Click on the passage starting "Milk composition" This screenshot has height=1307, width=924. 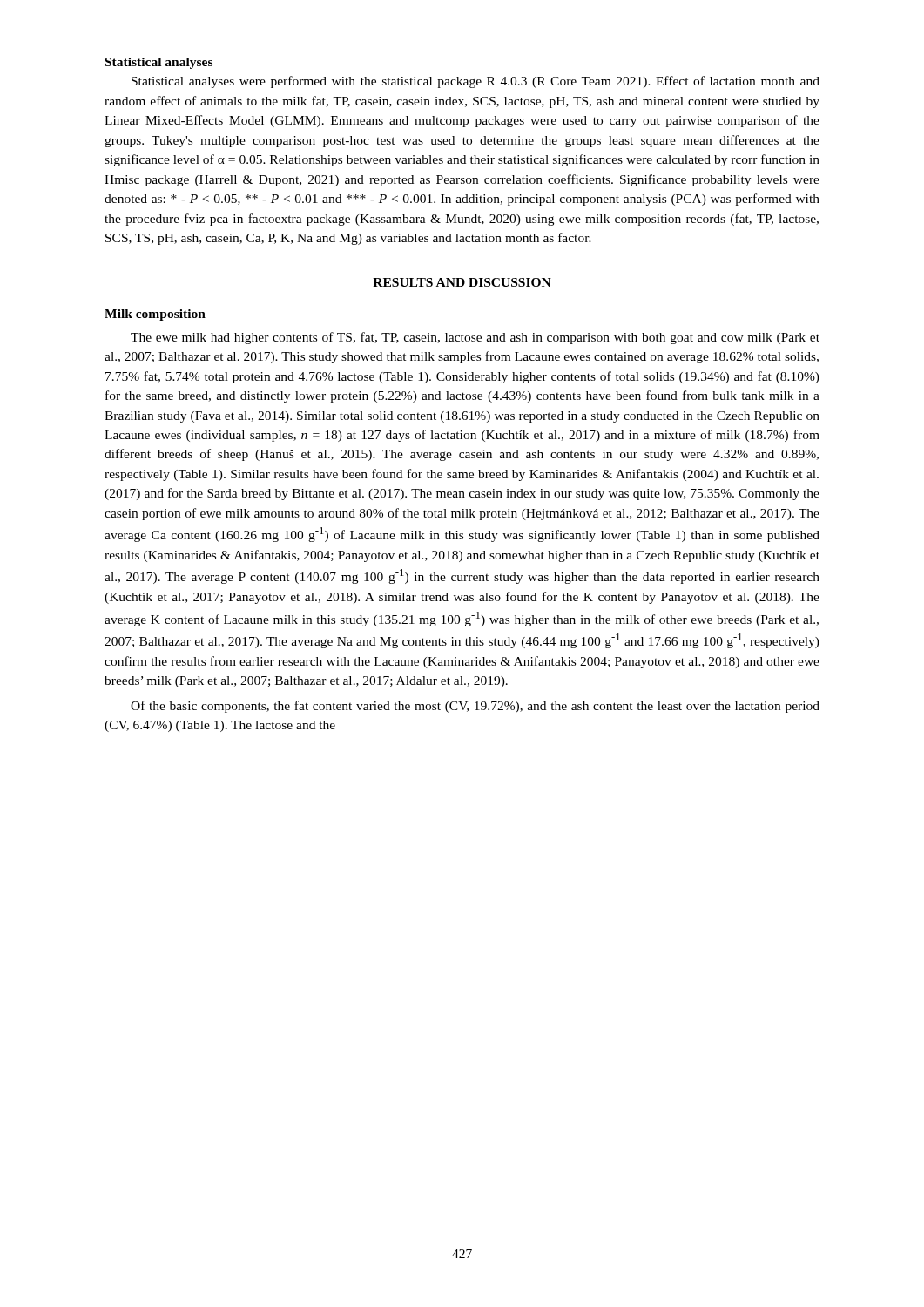[155, 315]
